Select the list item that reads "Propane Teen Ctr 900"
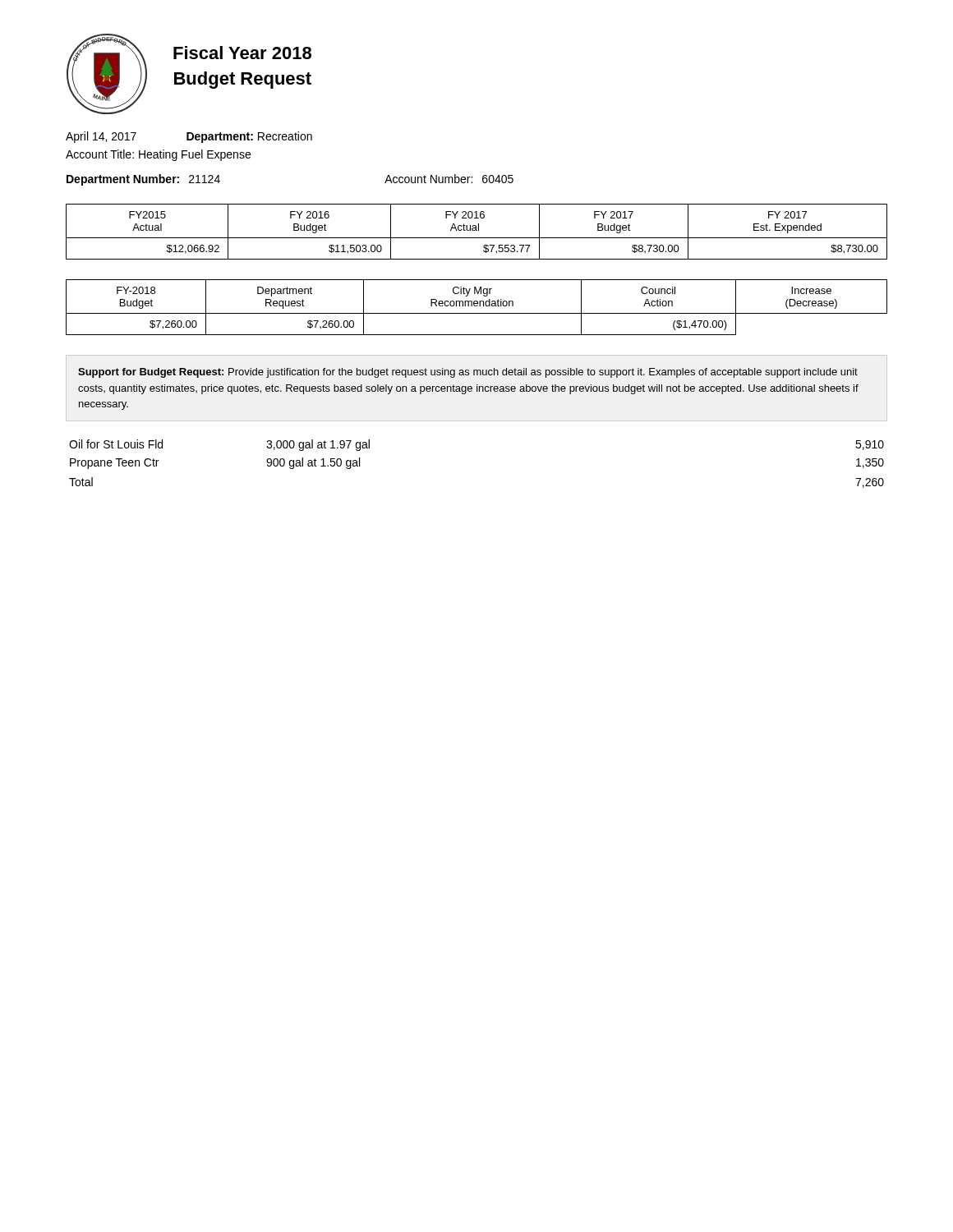Image resolution: width=953 pixels, height=1232 pixels. pyautogui.click(x=110, y=463)
